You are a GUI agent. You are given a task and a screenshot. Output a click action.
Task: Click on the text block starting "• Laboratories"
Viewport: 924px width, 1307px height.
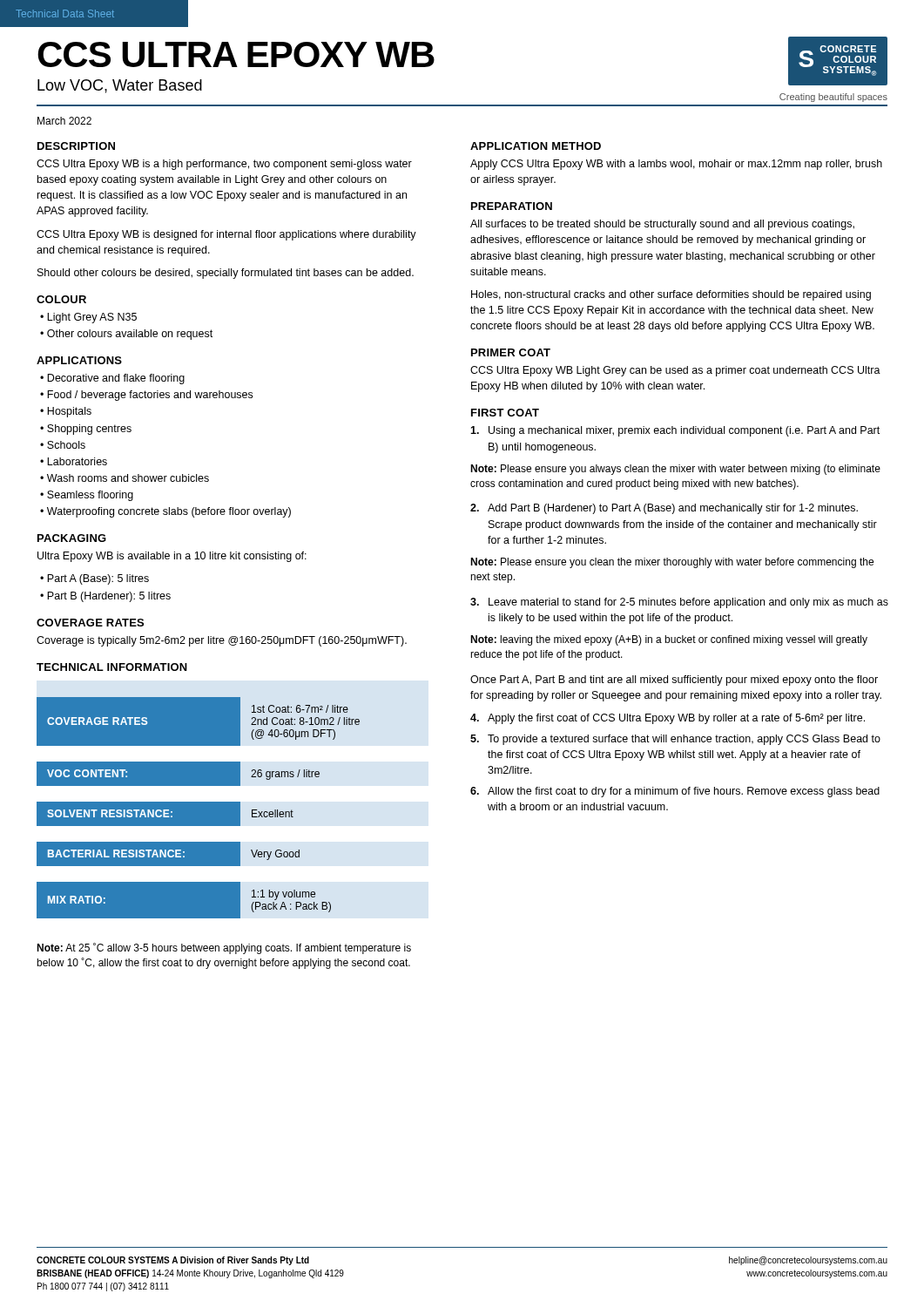[x=74, y=462]
